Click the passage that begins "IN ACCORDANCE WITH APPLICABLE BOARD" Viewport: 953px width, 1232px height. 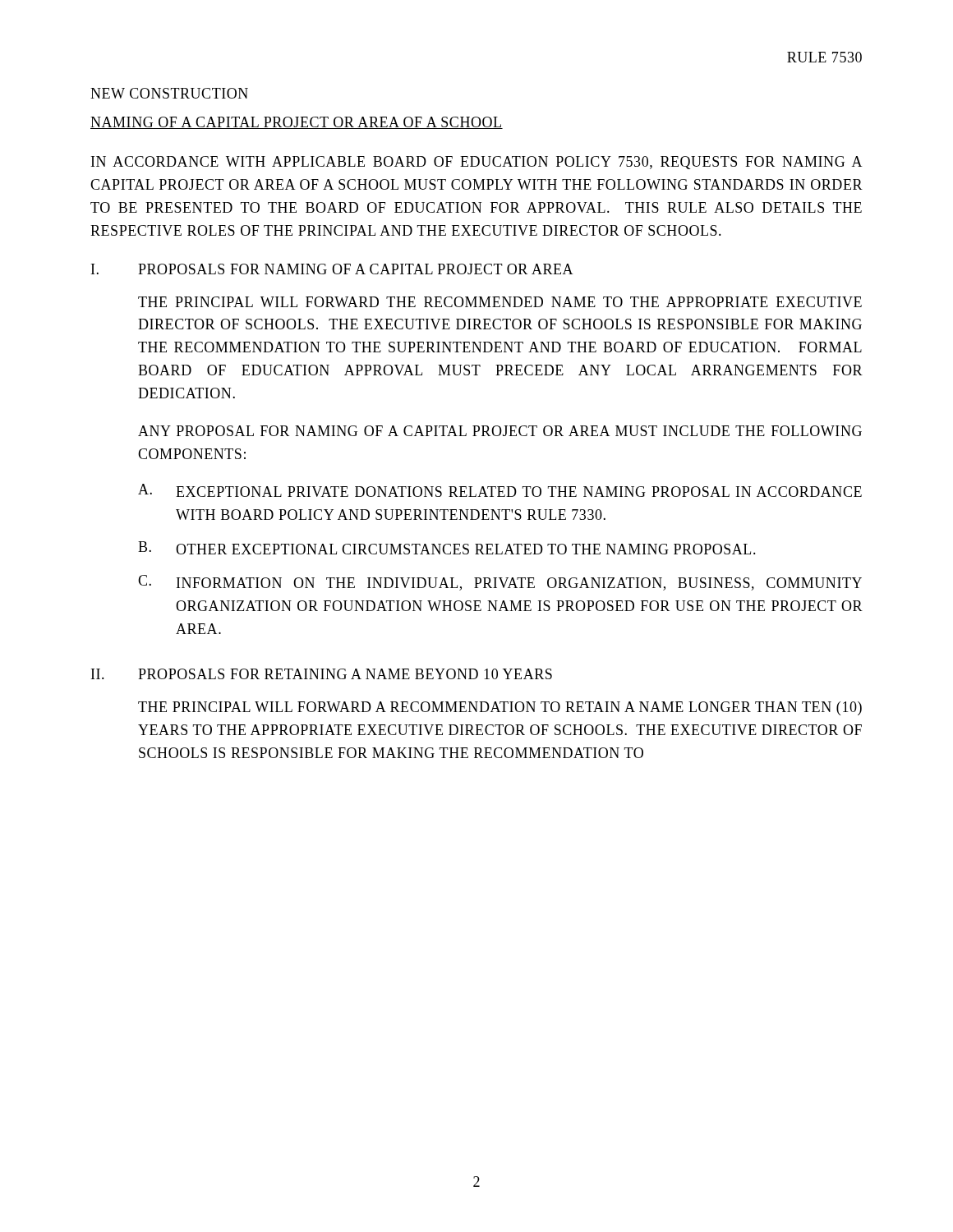click(x=476, y=196)
